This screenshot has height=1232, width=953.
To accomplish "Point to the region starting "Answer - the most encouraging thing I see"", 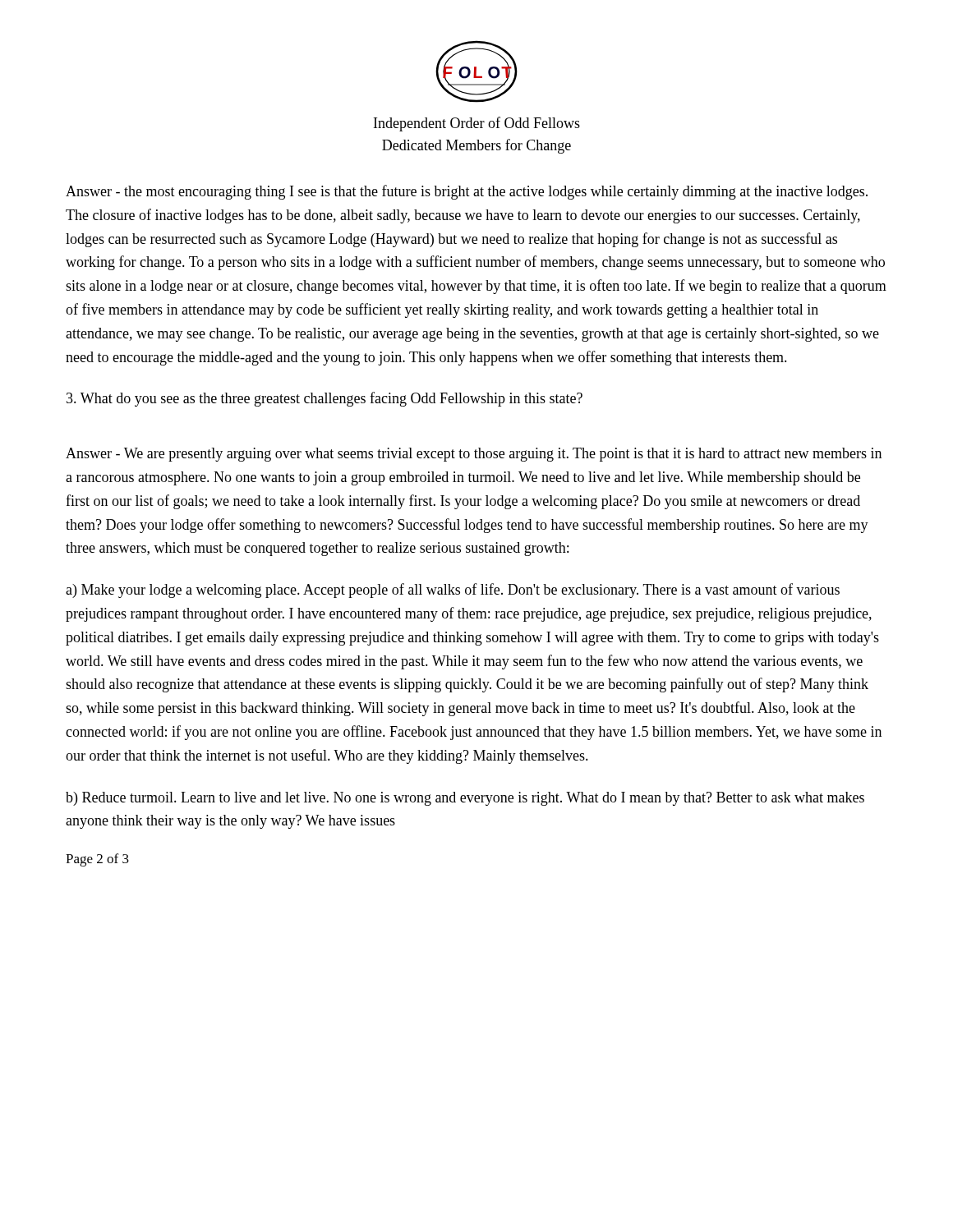I will 476,274.
